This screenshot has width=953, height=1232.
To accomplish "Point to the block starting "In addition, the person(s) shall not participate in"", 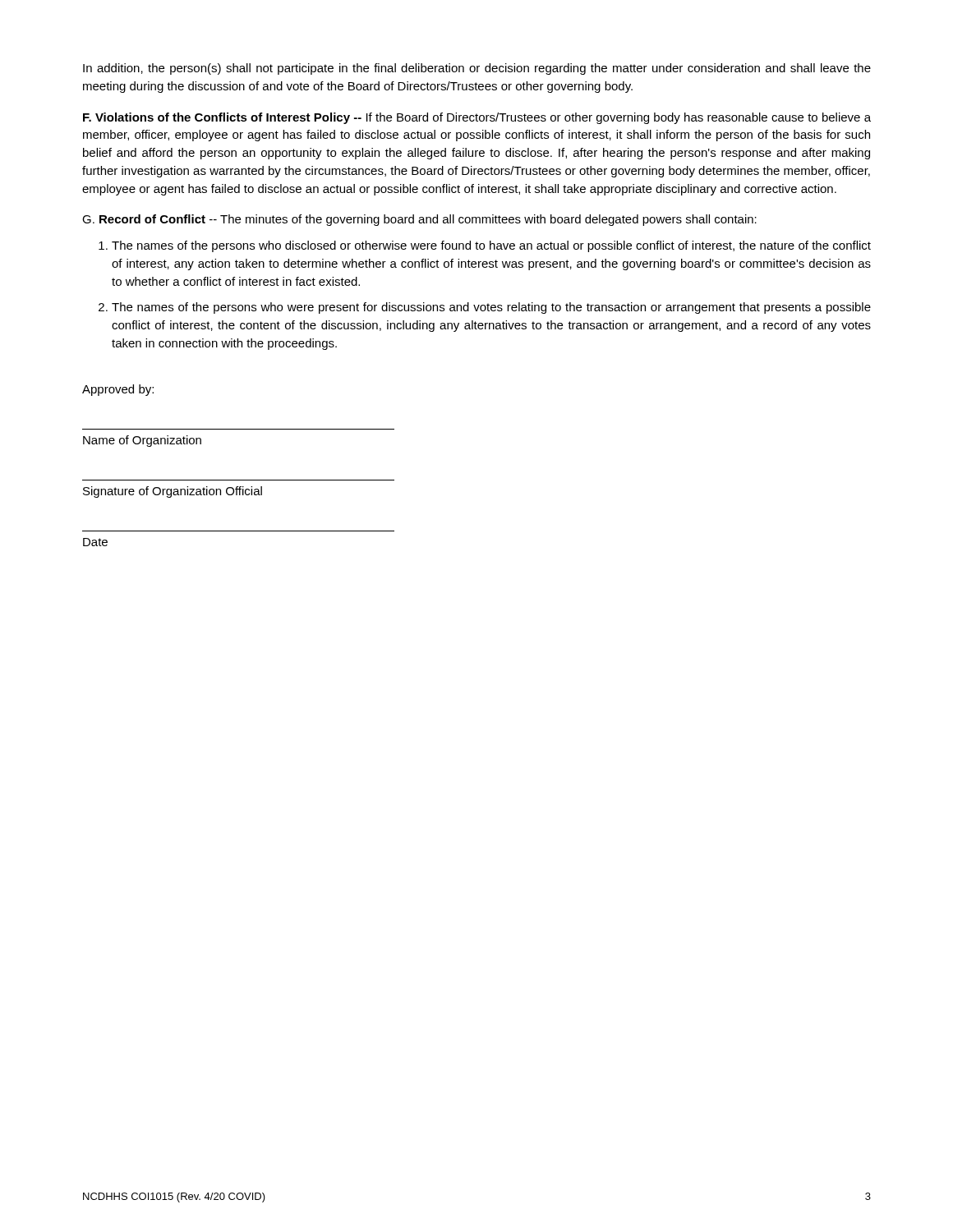I will click(476, 77).
